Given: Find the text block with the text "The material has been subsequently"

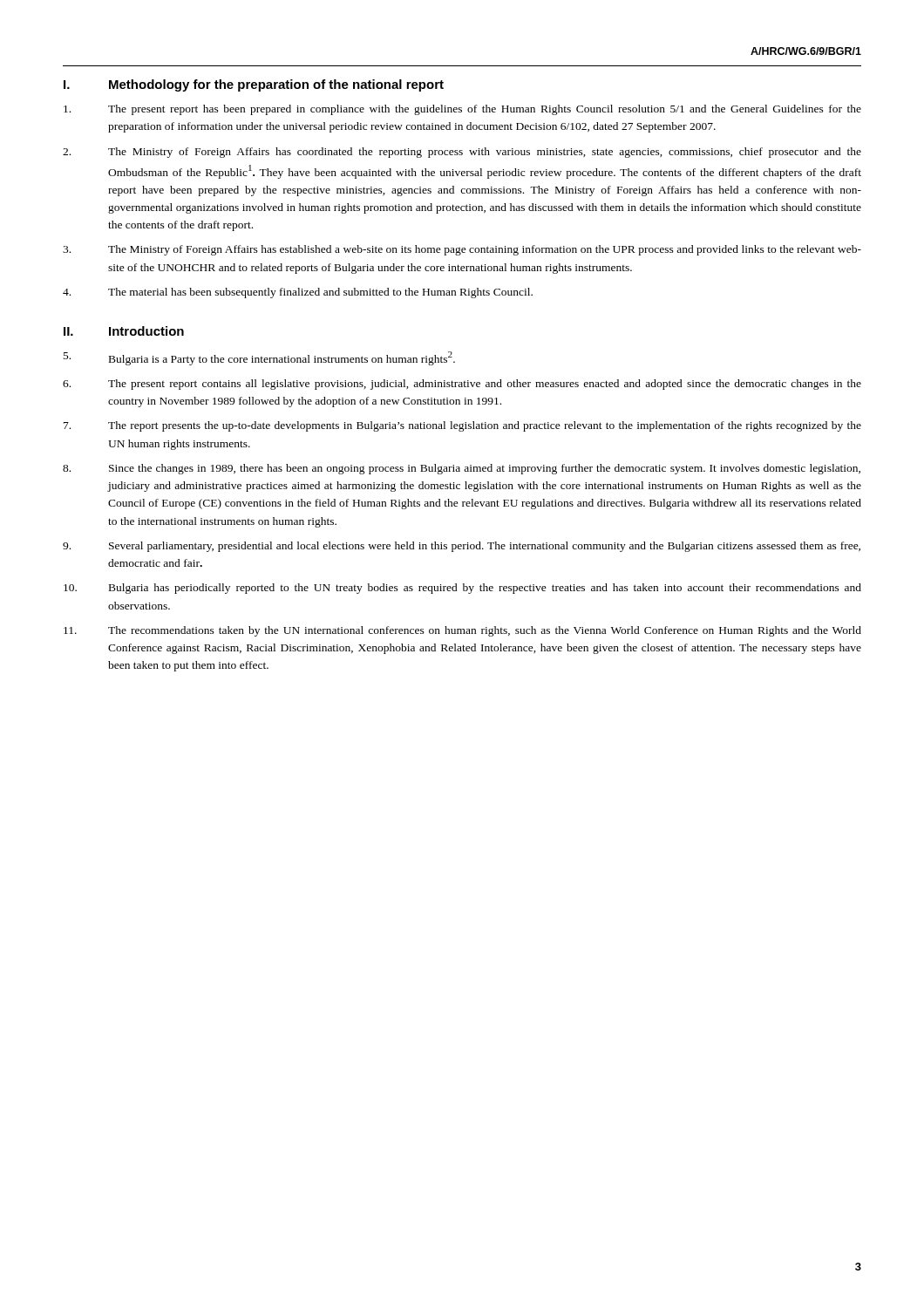Looking at the screenshot, I should pyautogui.click(x=462, y=292).
